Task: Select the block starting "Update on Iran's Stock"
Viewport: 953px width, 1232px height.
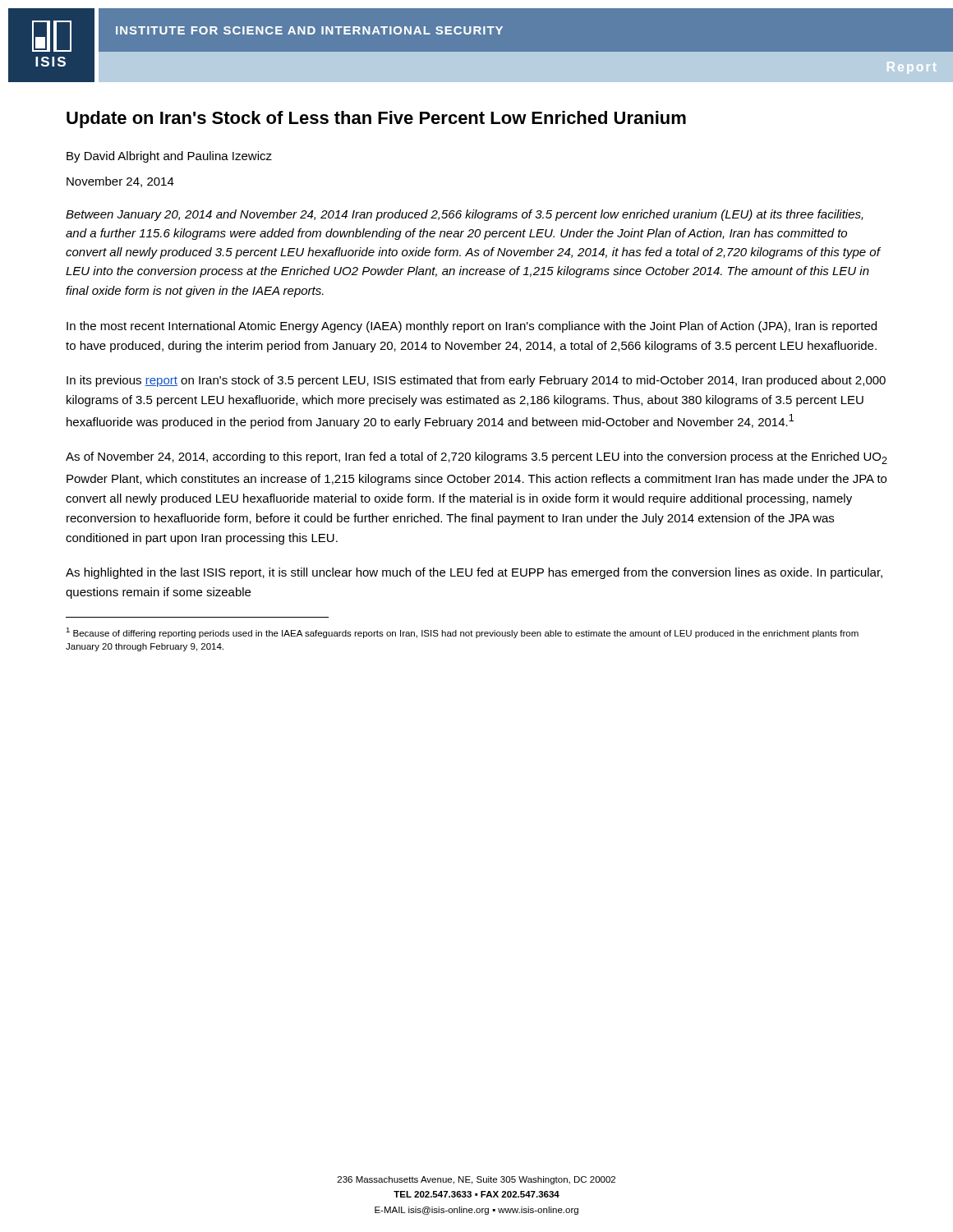Action: tap(476, 119)
